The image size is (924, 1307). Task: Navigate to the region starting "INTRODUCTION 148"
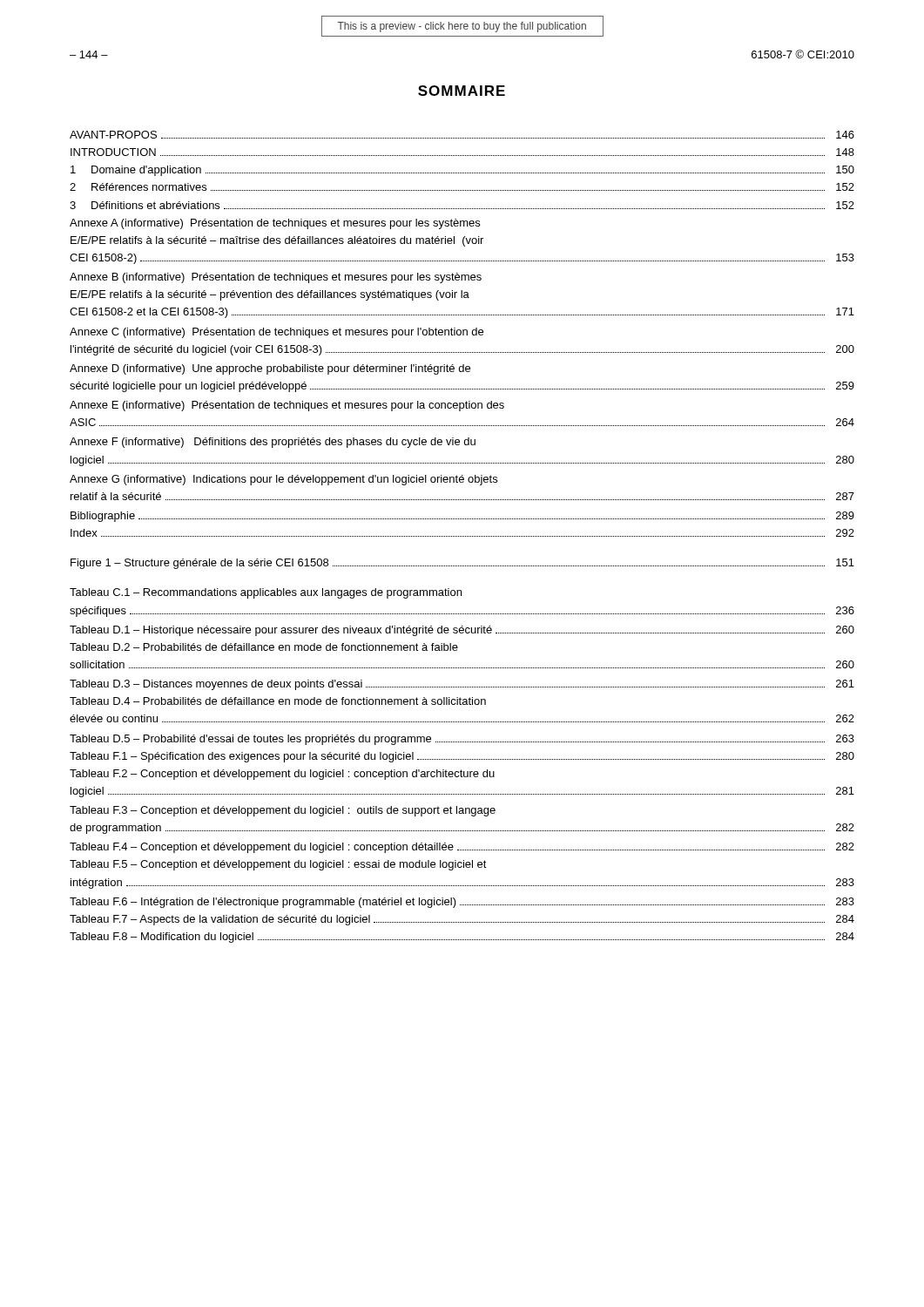(462, 153)
